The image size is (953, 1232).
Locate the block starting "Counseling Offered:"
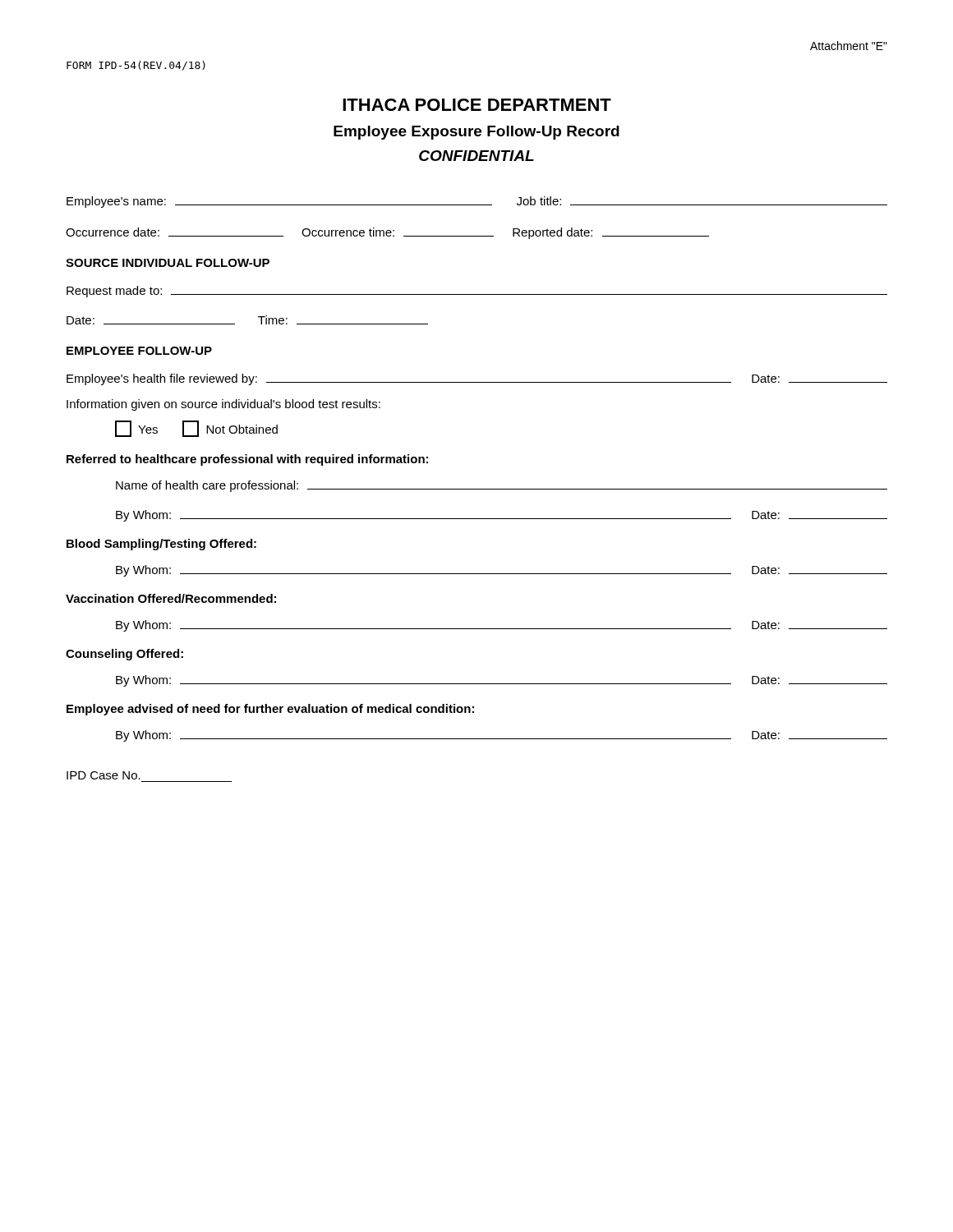coord(125,653)
